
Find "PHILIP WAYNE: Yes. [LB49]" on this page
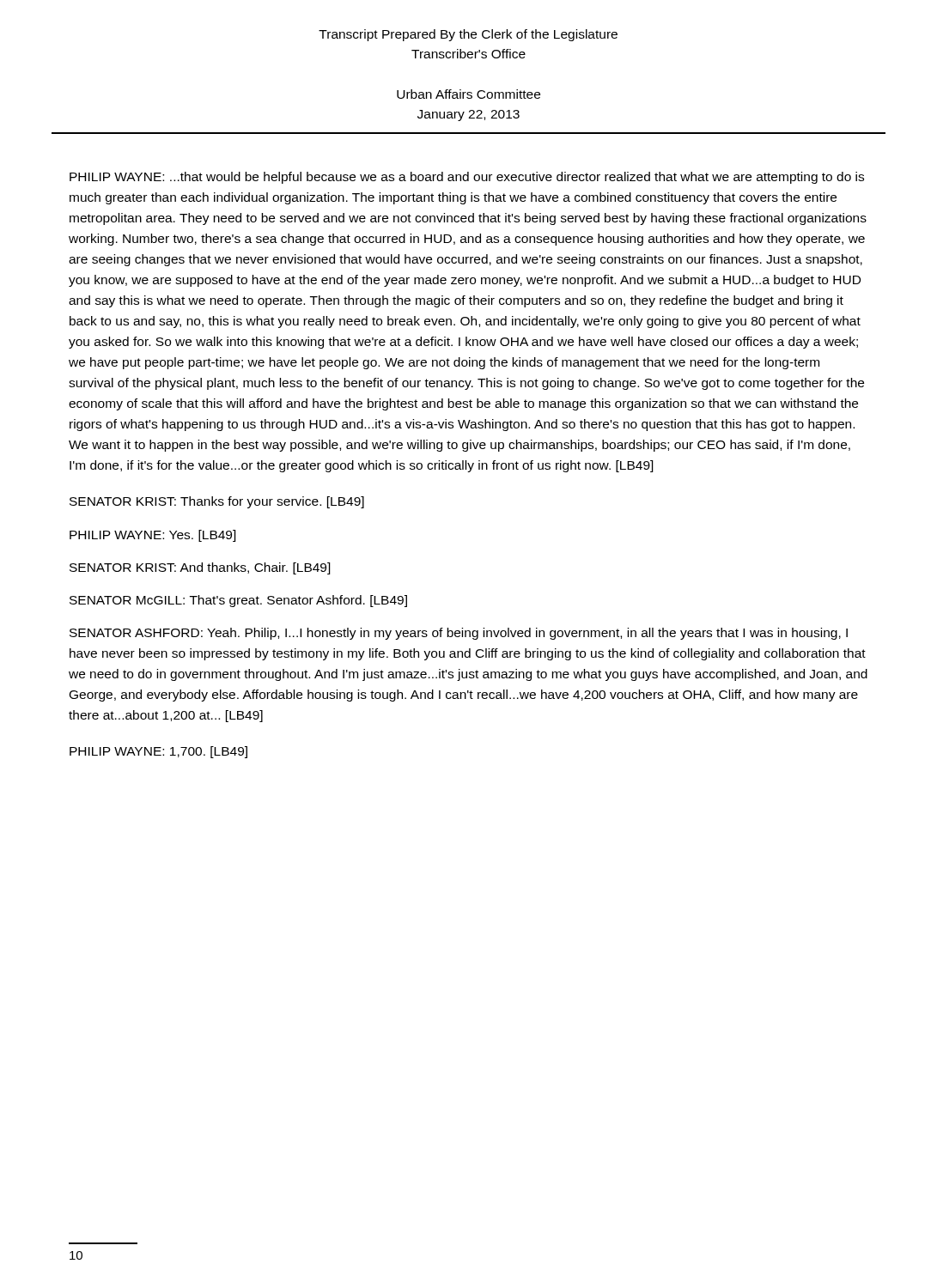tap(153, 534)
